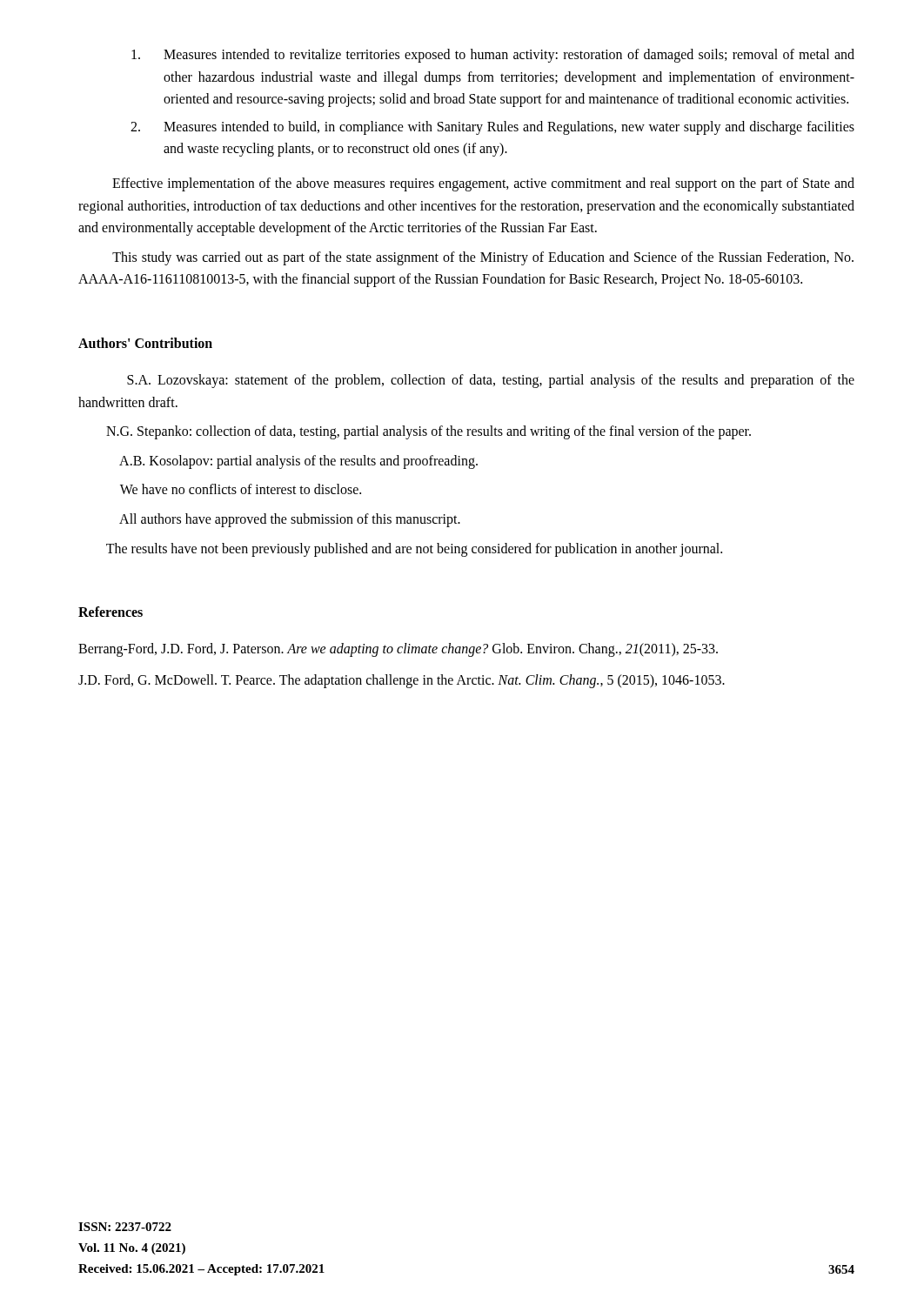Viewport: 924px width, 1305px height.
Task: Click on the element starting "A.B. Kosolapov: partial analysis"
Action: tap(466, 461)
